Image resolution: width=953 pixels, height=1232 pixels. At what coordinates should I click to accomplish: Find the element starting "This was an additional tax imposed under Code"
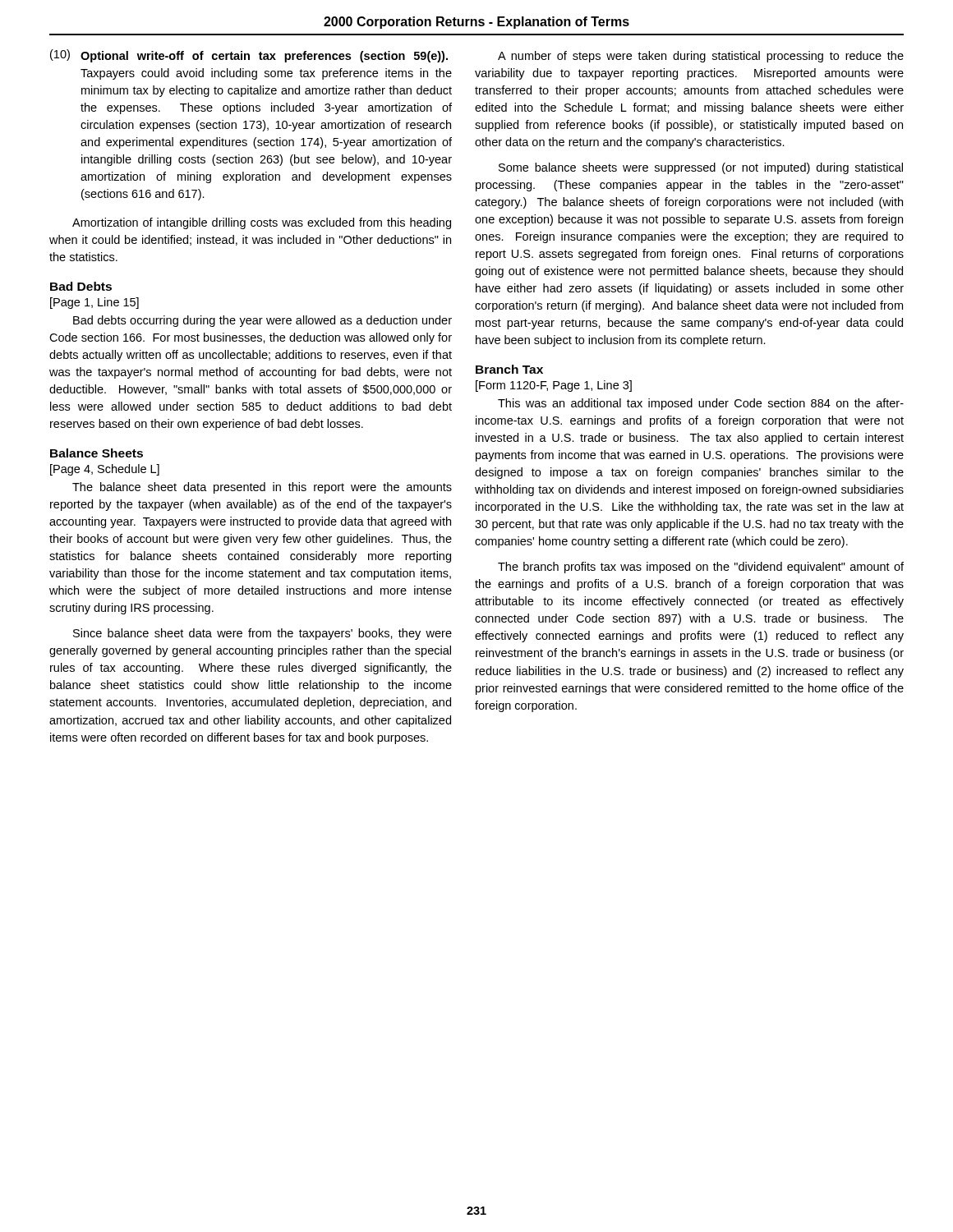coord(689,473)
